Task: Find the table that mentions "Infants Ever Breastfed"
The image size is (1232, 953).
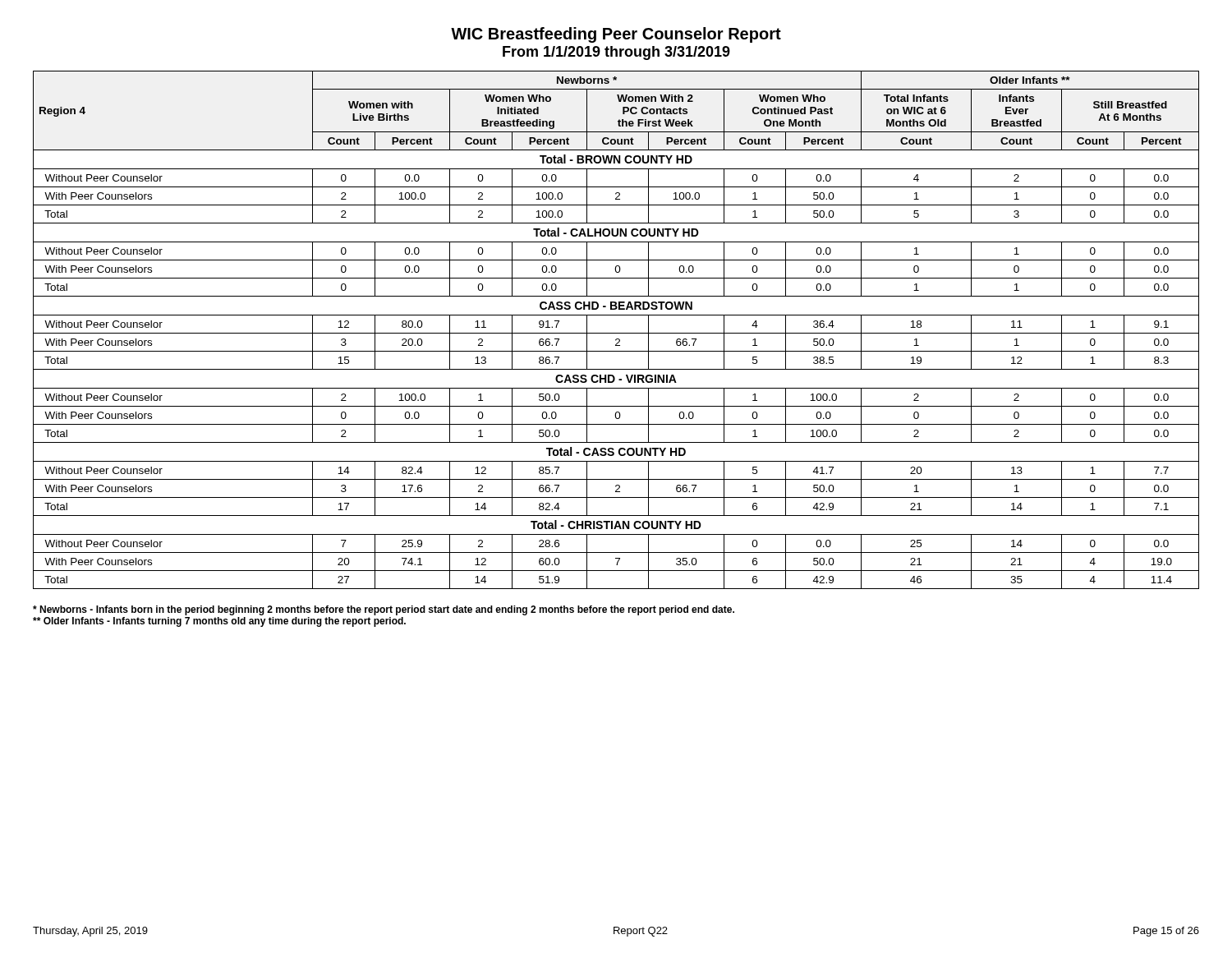Action: point(616,330)
